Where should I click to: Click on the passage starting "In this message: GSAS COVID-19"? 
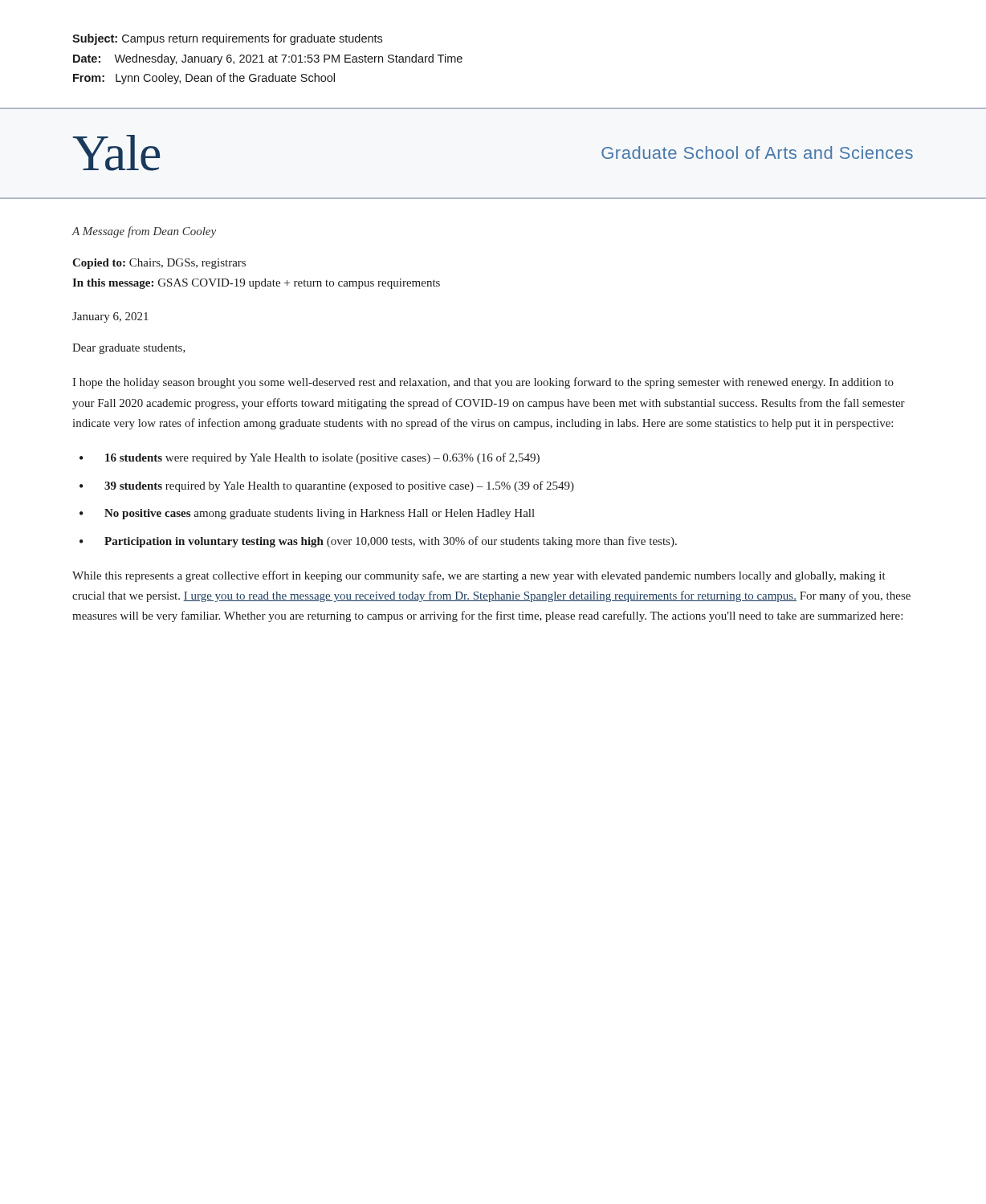pos(256,282)
